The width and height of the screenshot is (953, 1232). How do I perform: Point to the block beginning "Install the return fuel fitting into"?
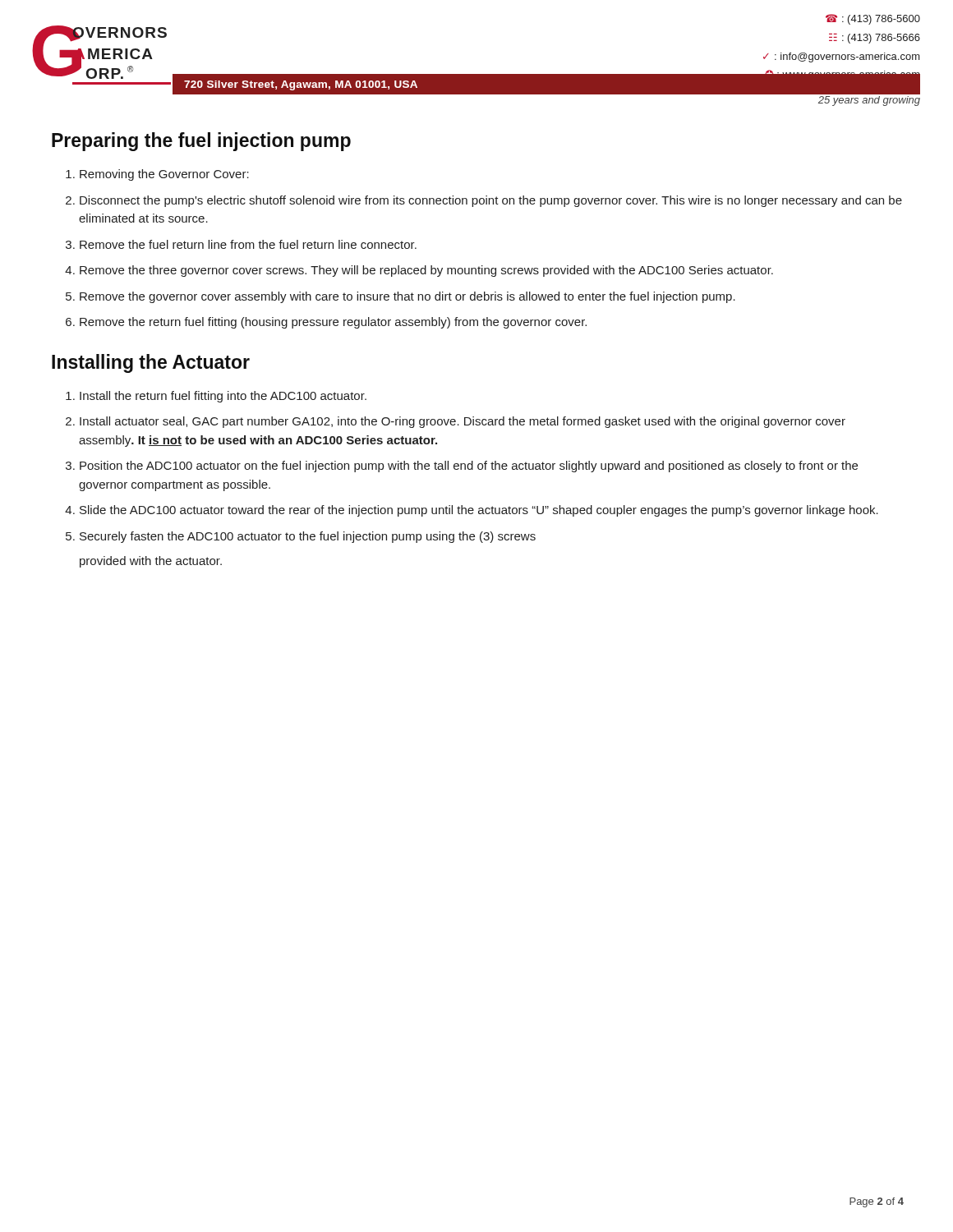coord(223,395)
